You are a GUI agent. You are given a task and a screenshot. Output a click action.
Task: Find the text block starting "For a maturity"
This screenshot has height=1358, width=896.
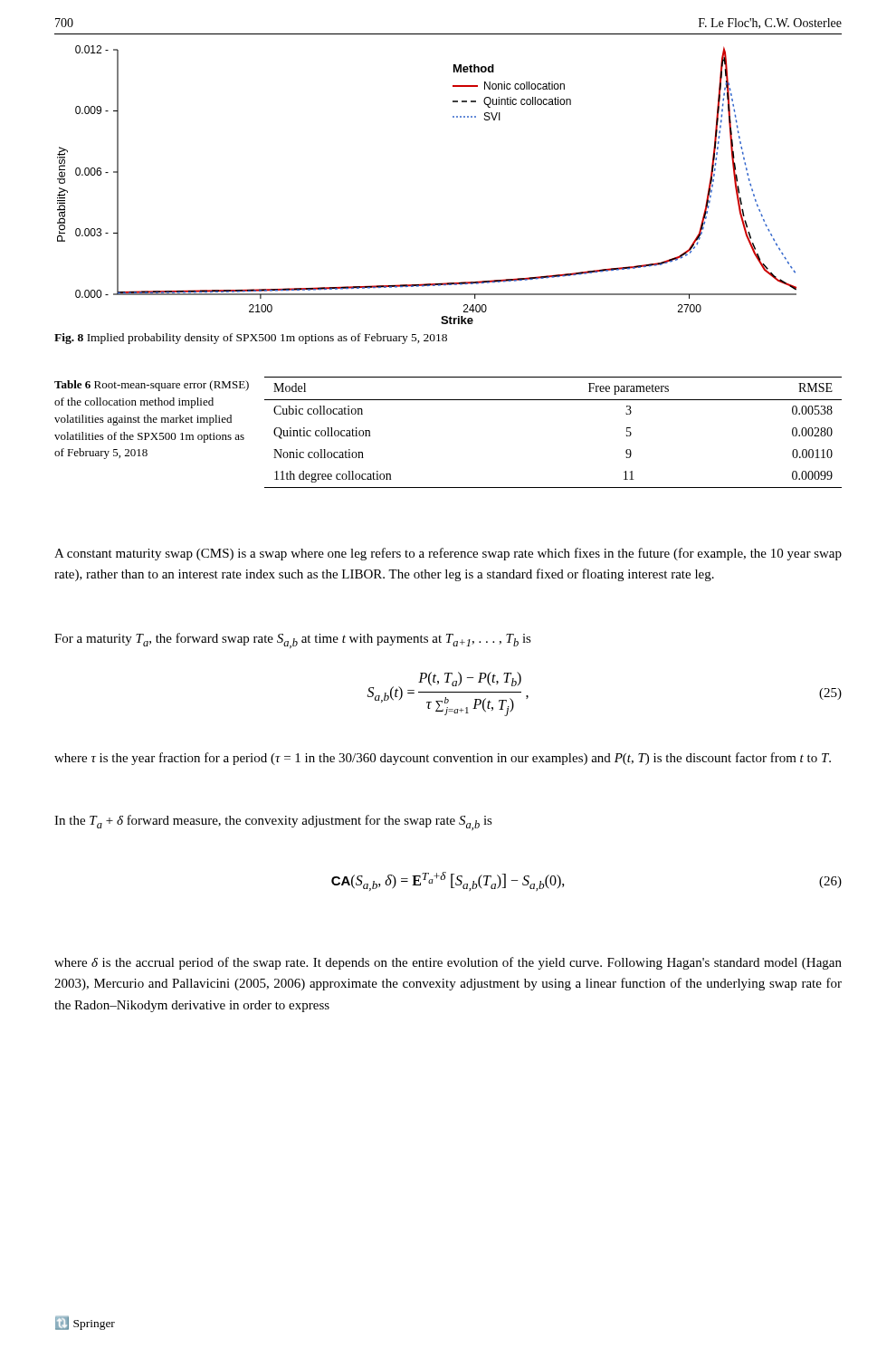click(293, 640)
